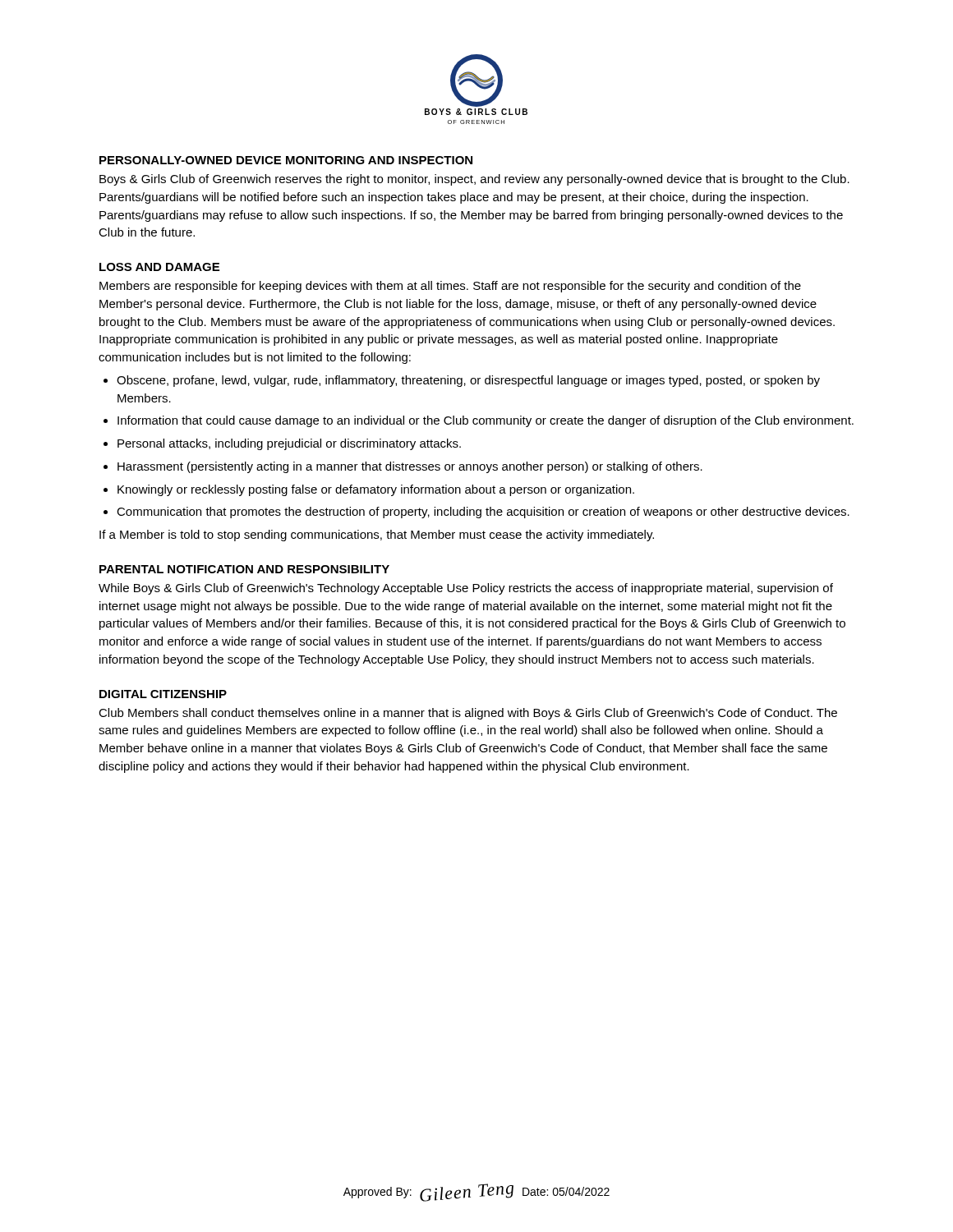Locate the logo
The image size is (953, 1232).
[x=476, y=90]
